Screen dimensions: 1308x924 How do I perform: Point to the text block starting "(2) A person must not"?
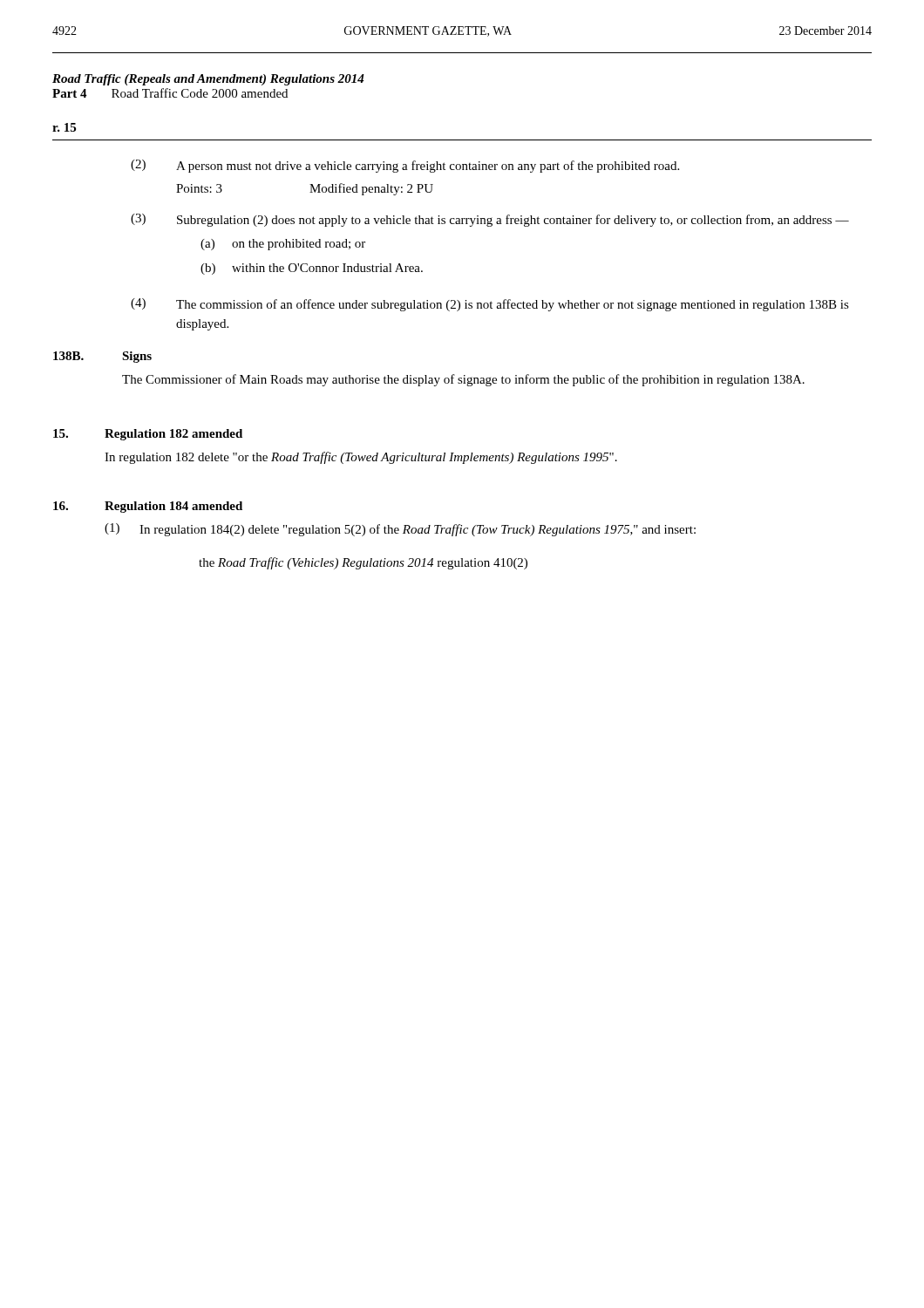pos(462,178)
